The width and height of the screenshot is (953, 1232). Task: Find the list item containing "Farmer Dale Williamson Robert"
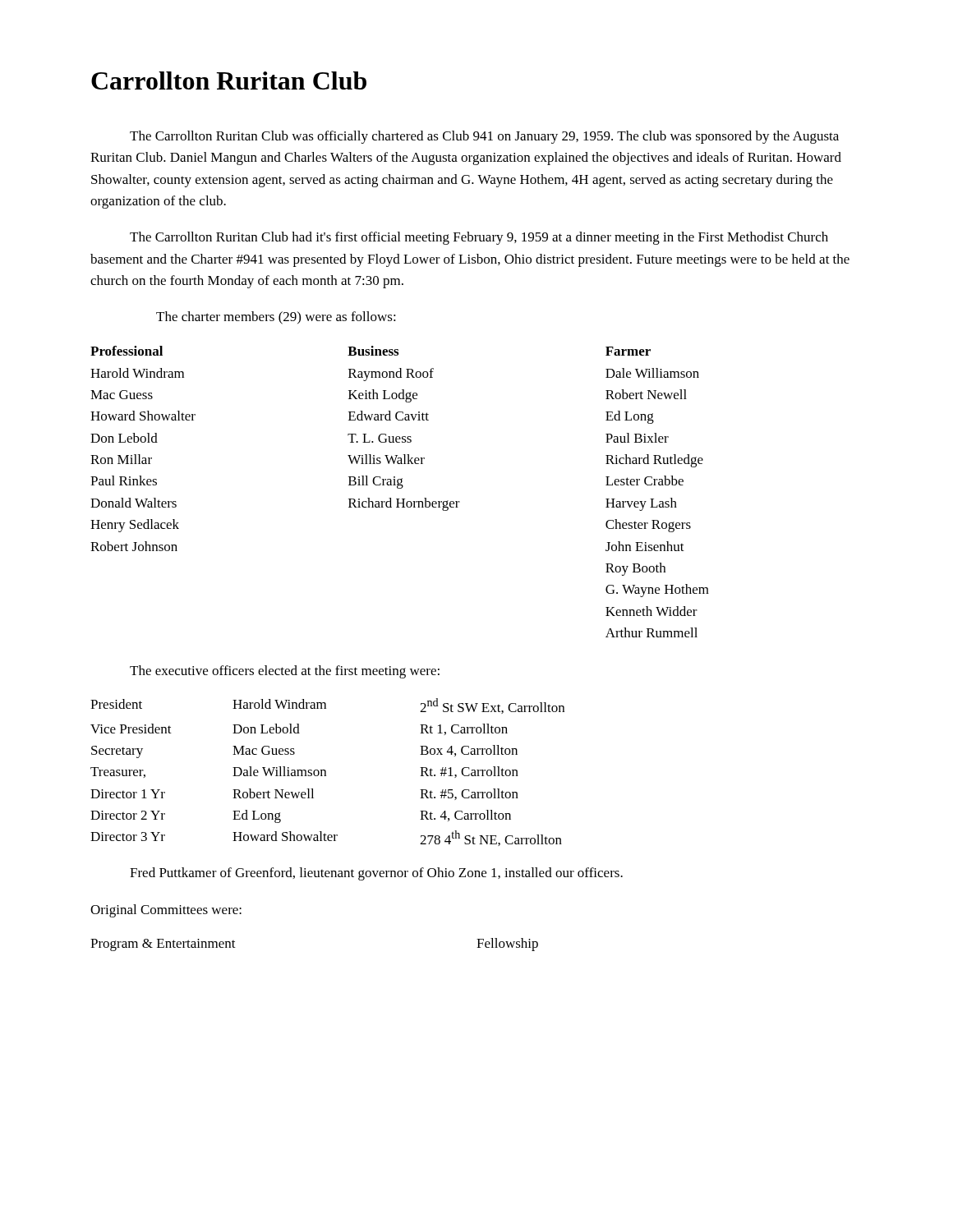(628, 351)
